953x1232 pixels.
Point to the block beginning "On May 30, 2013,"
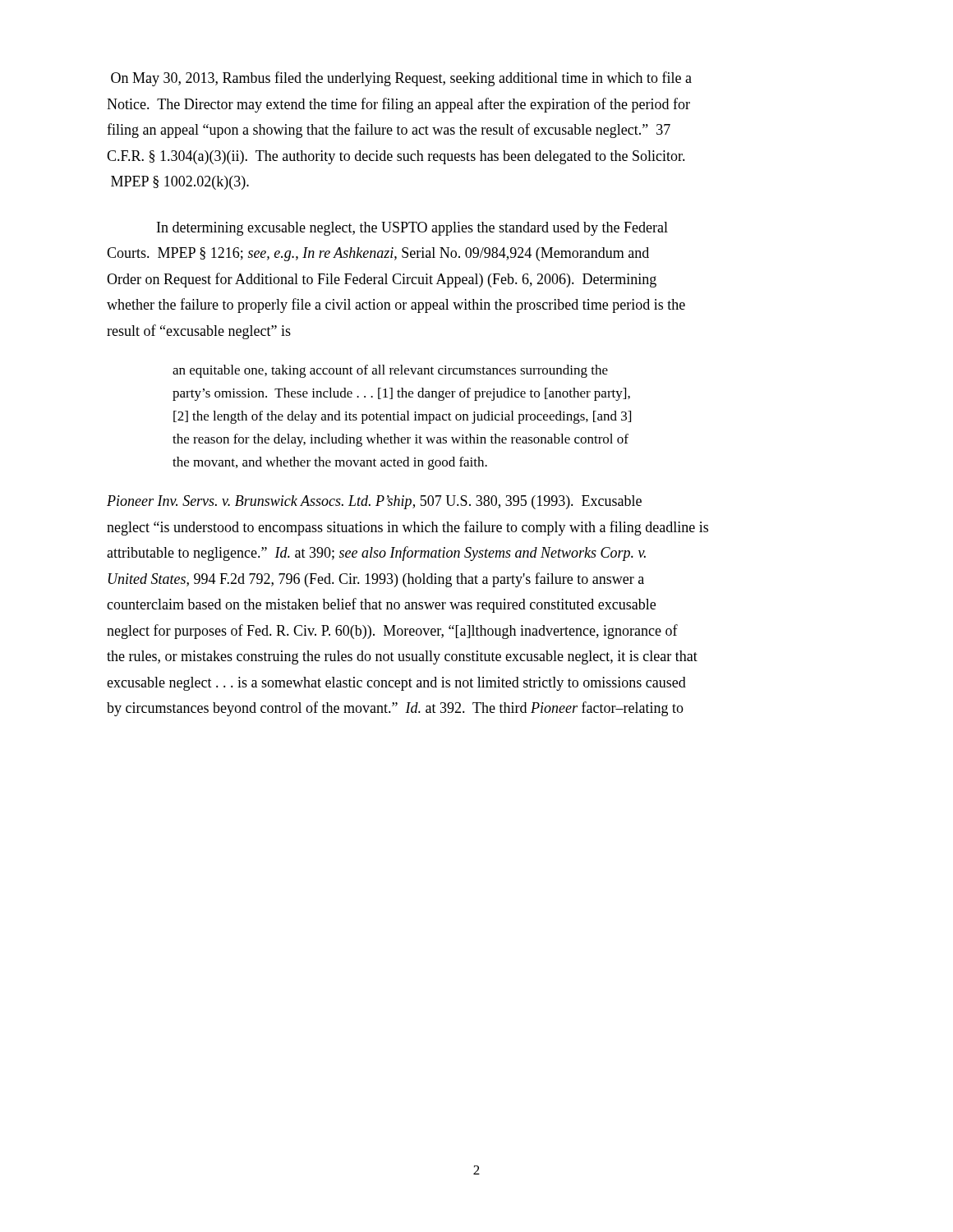tap(476, 130)
